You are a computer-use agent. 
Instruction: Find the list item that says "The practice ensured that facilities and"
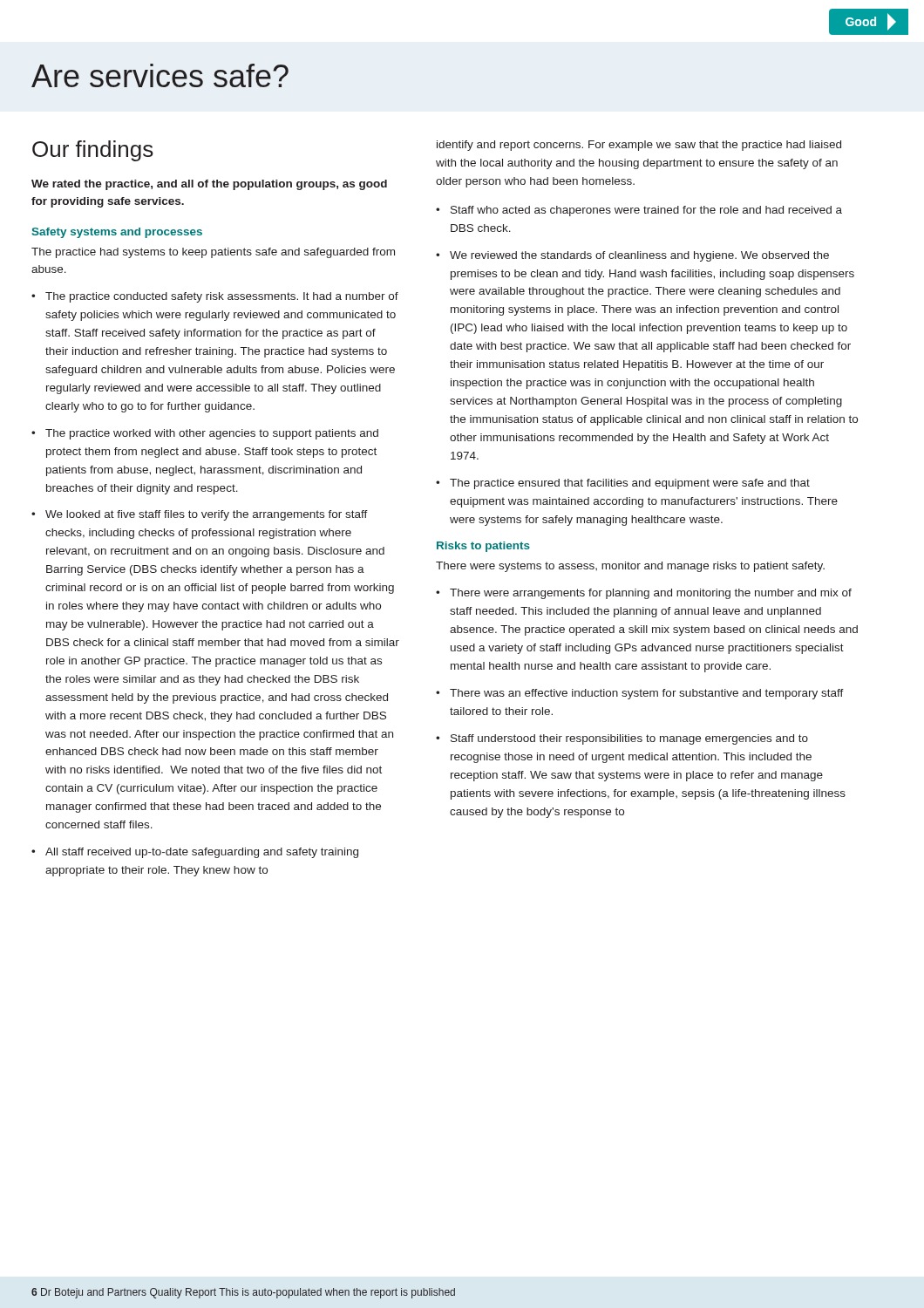[x=644, y=501]
